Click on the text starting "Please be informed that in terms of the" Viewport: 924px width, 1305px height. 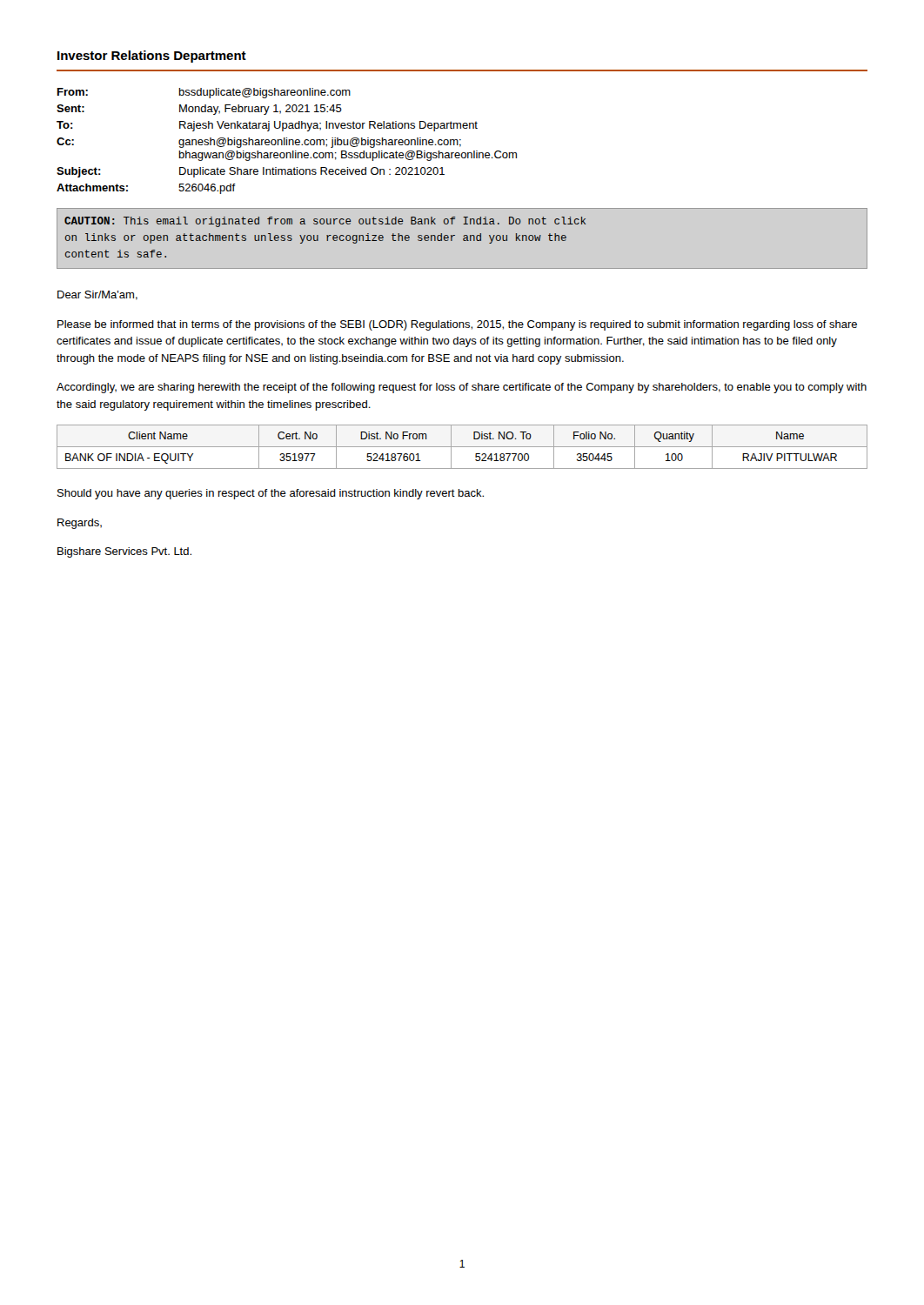[457, 341]
